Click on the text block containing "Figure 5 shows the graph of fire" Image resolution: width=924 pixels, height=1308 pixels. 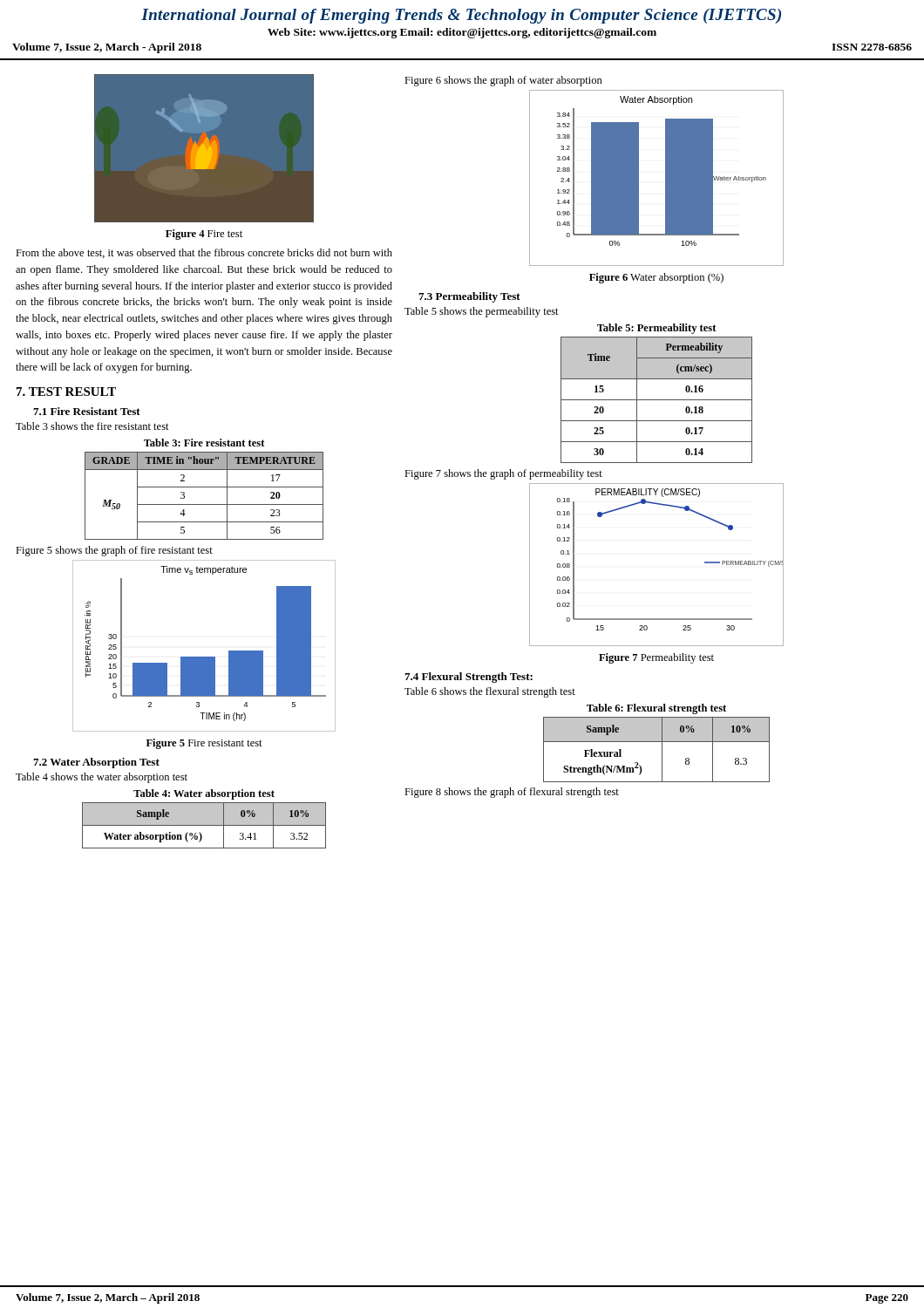tap(114, 550)
